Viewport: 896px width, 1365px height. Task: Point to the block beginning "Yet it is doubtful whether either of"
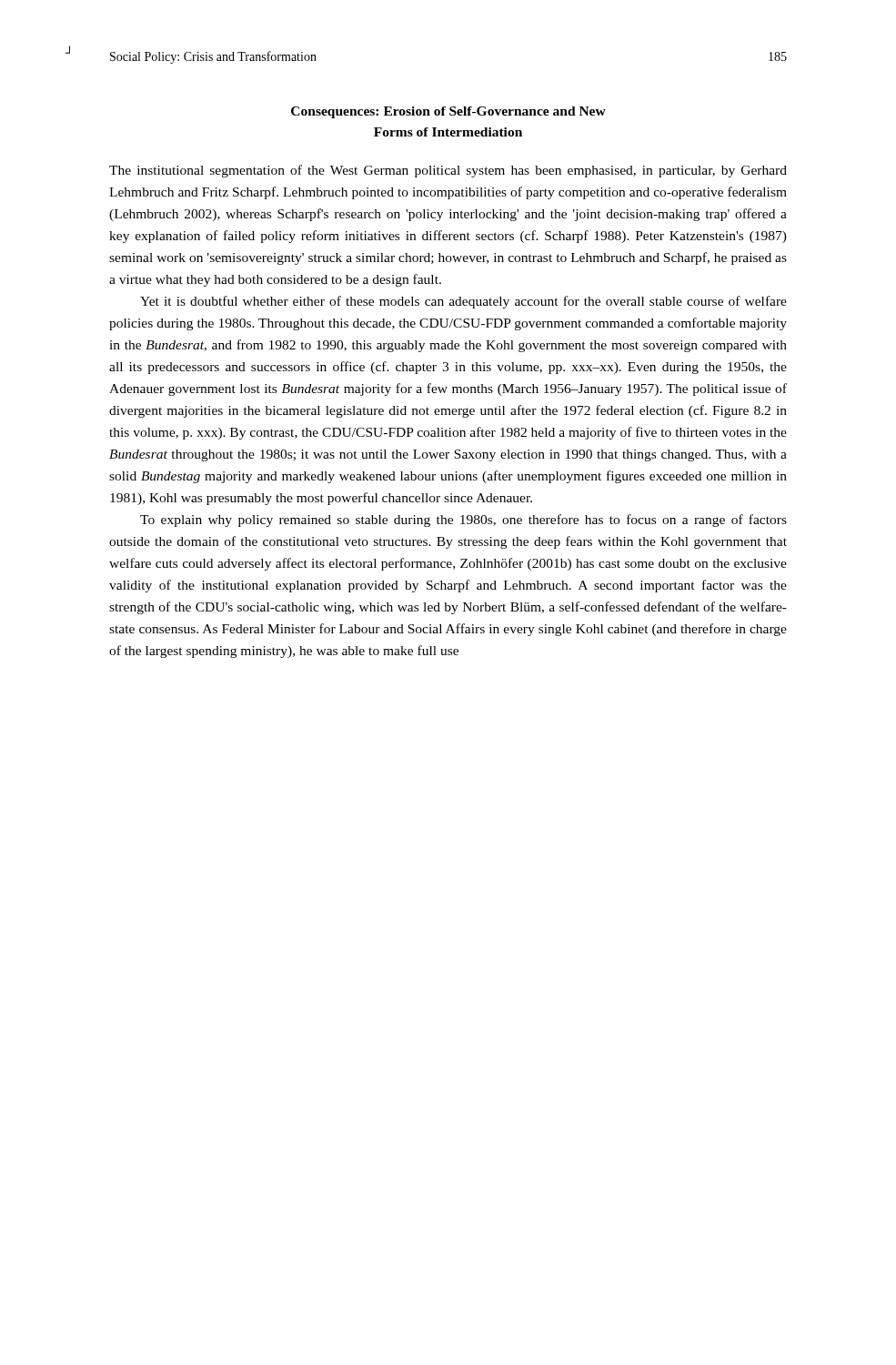[448, 399]
